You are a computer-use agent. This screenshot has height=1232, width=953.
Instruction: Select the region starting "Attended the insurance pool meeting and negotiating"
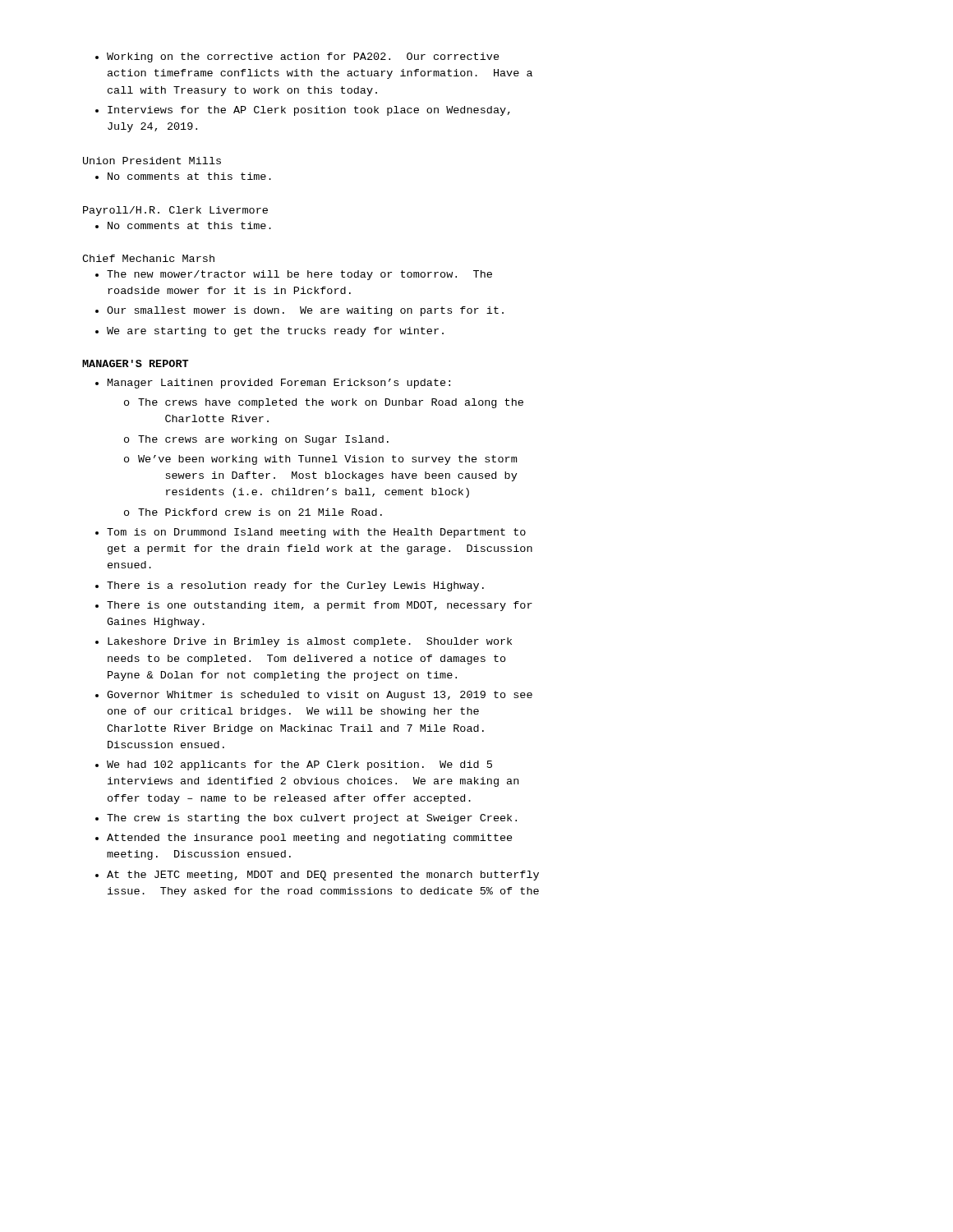point(497,847)
